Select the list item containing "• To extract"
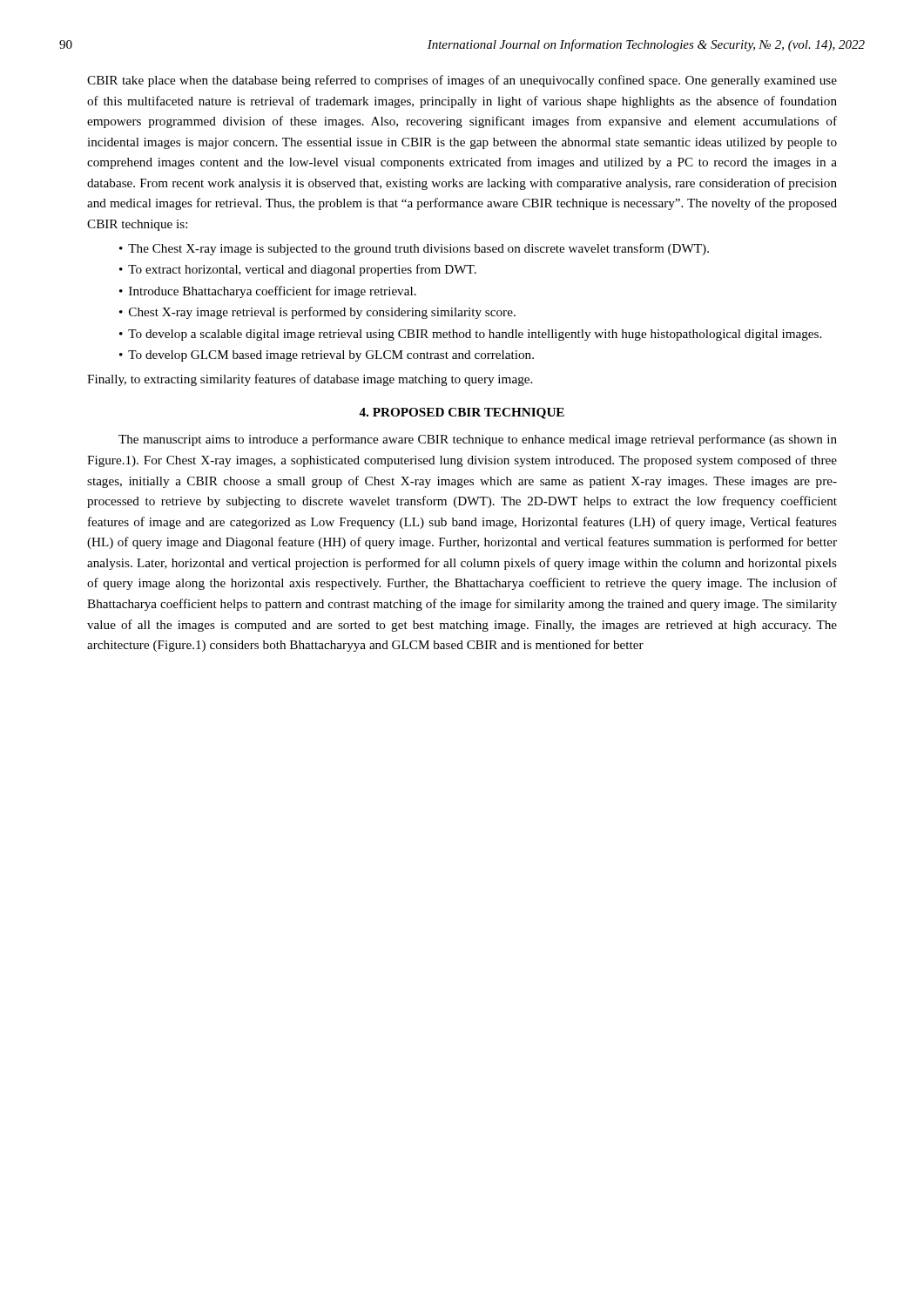Image resolution: width=924 pixels, height=1307 pixels. [x=462, y=269]
